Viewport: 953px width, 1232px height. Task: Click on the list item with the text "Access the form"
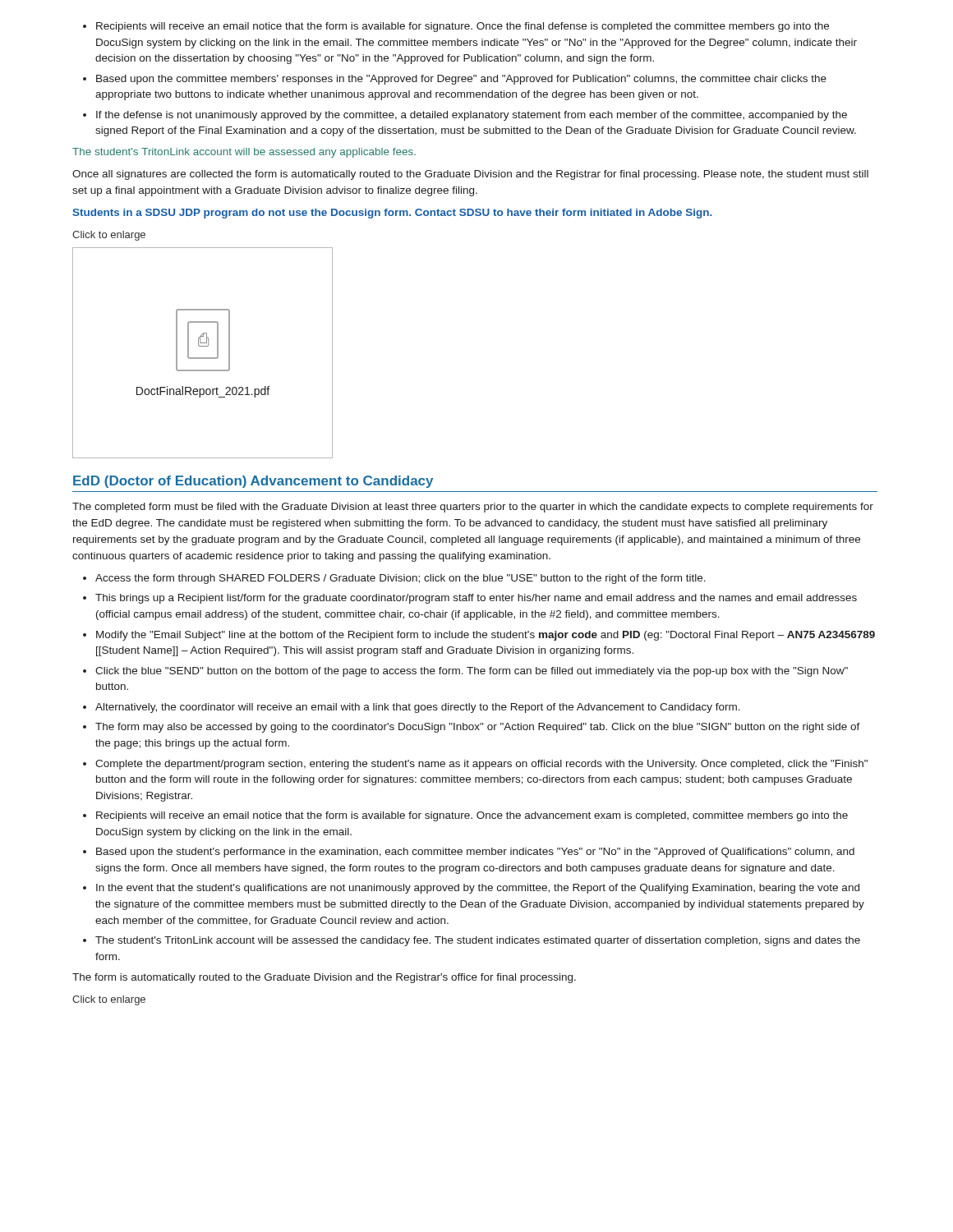[x=475, y=767]
